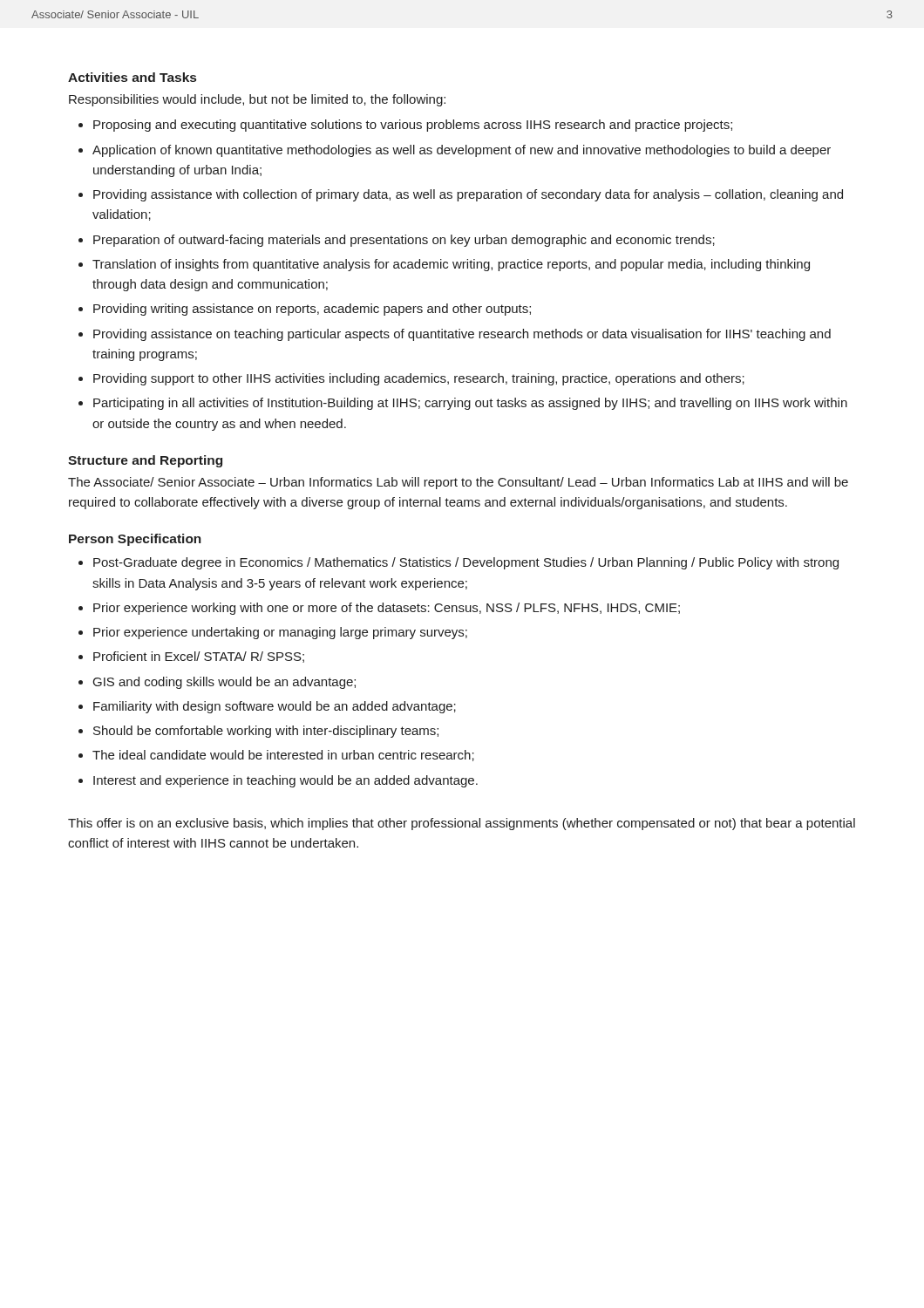Navigate to the text block starting "Providing assistance on teaching particular aspects"
The image size is (924, 1308).
tap(462, 343)
